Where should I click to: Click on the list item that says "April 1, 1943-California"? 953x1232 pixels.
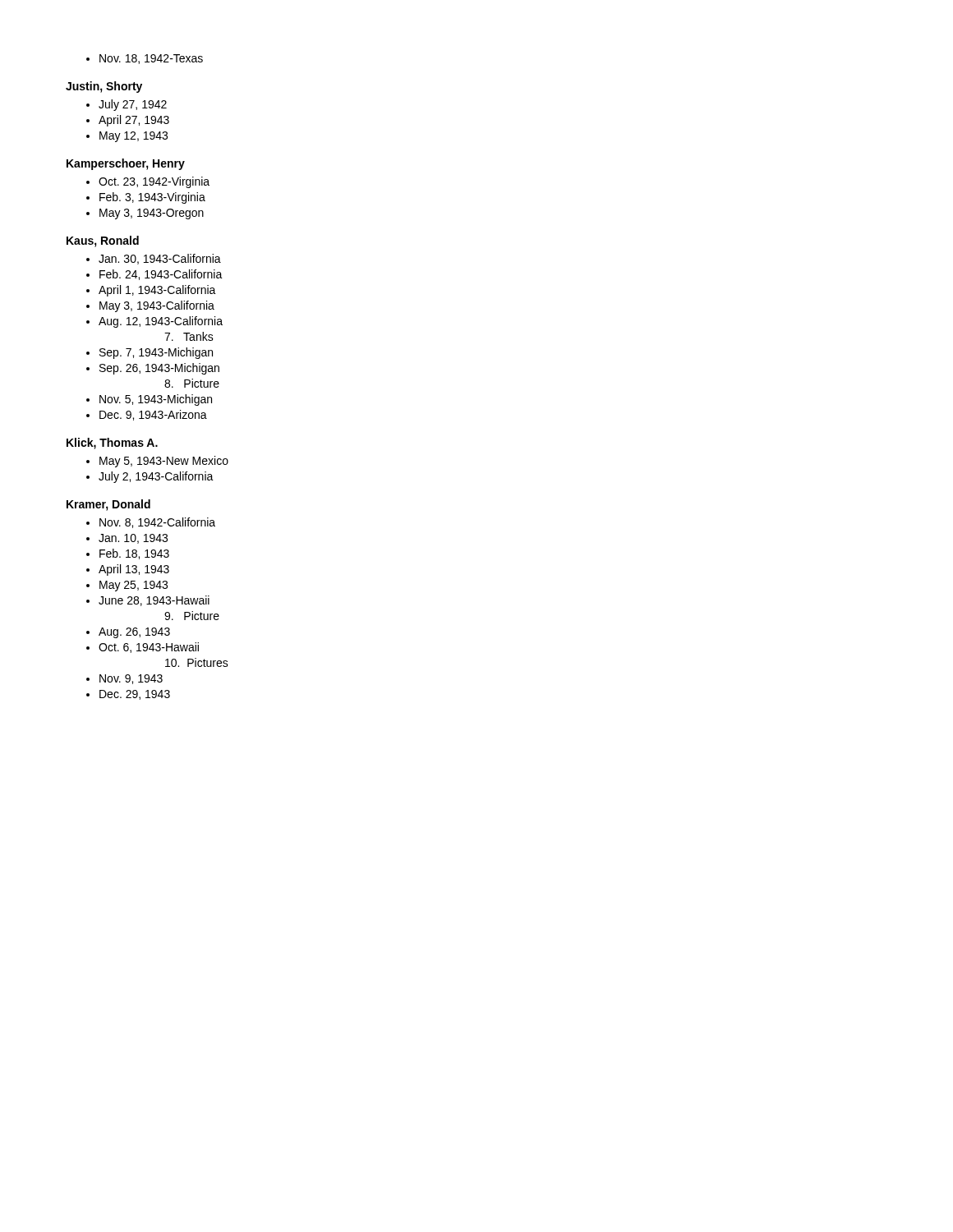(x=151, y=291)
